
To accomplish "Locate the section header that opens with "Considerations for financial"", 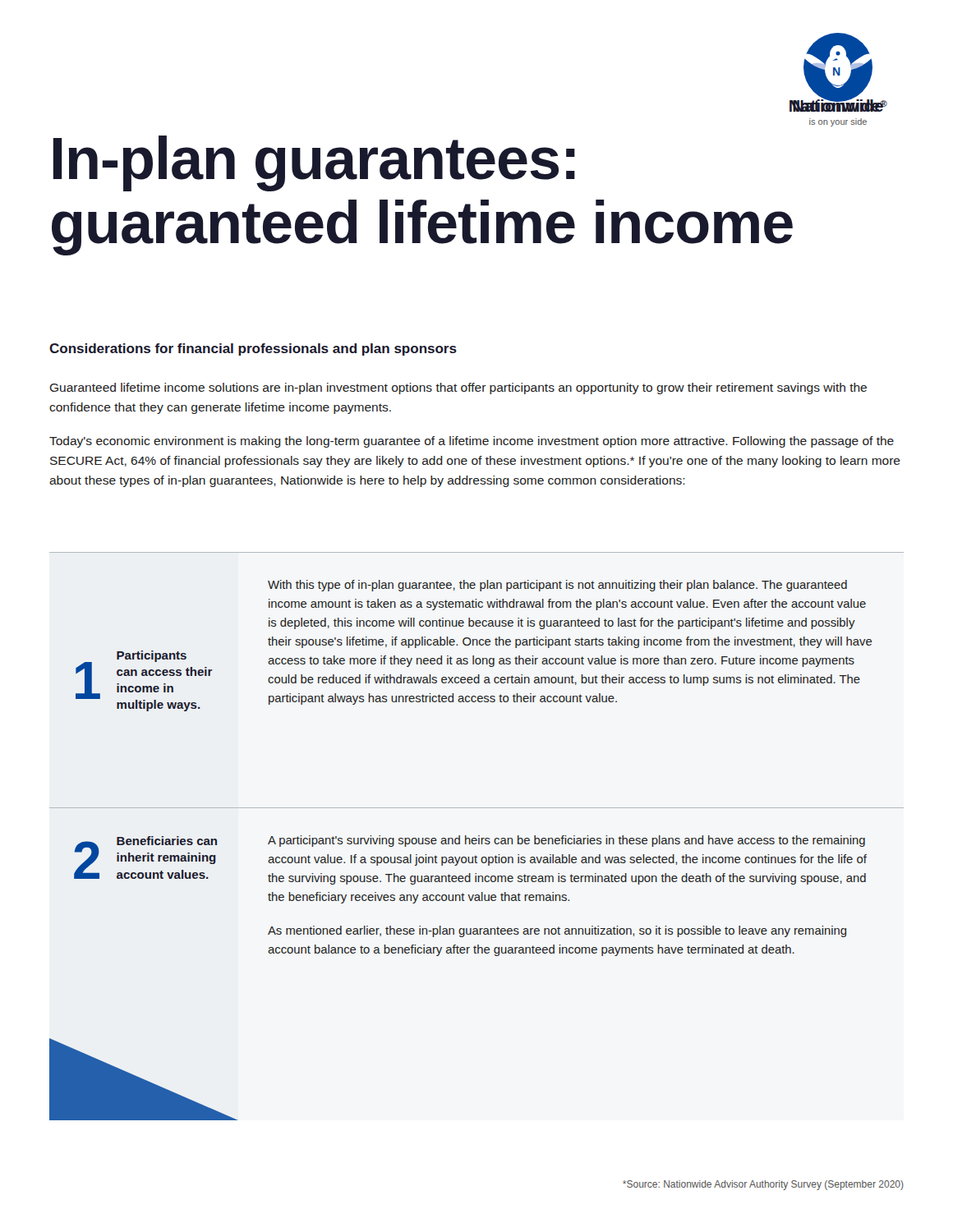I will [x=253, y=349].
